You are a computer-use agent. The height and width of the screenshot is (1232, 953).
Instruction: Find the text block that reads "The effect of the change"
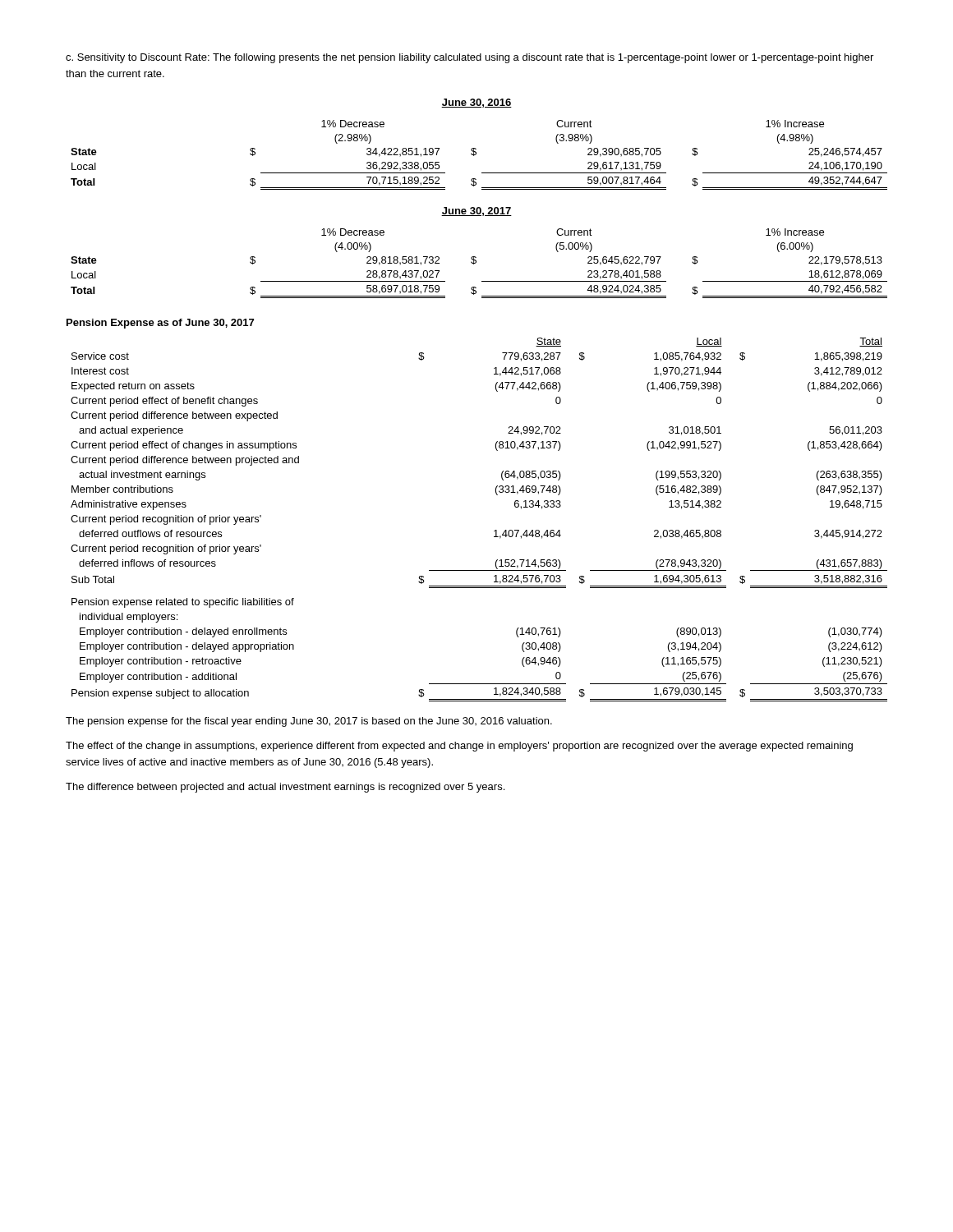(x=460, y=753)
